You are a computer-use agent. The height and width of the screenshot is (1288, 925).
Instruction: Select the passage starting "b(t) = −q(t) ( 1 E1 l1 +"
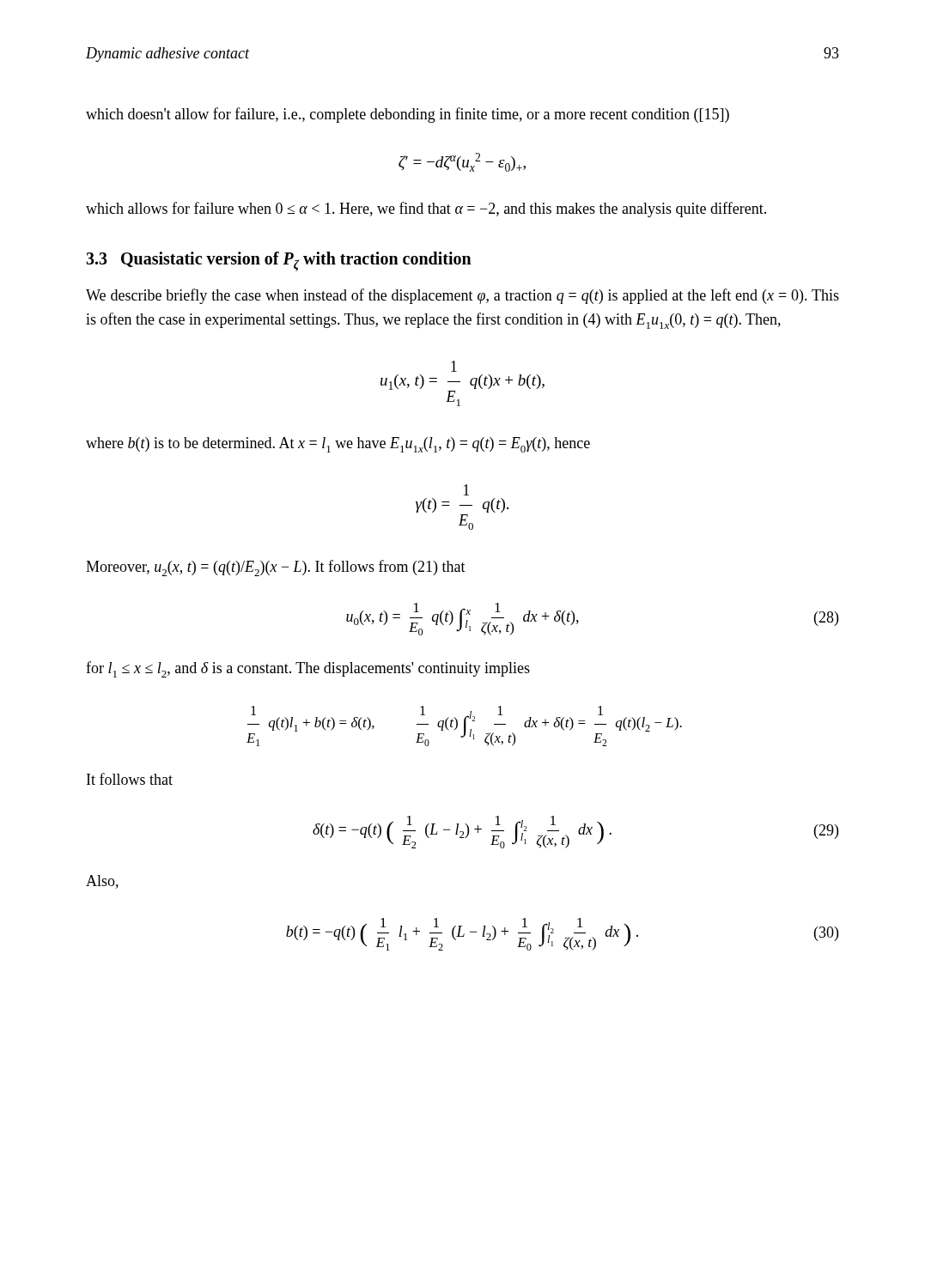tap(562, 933)
